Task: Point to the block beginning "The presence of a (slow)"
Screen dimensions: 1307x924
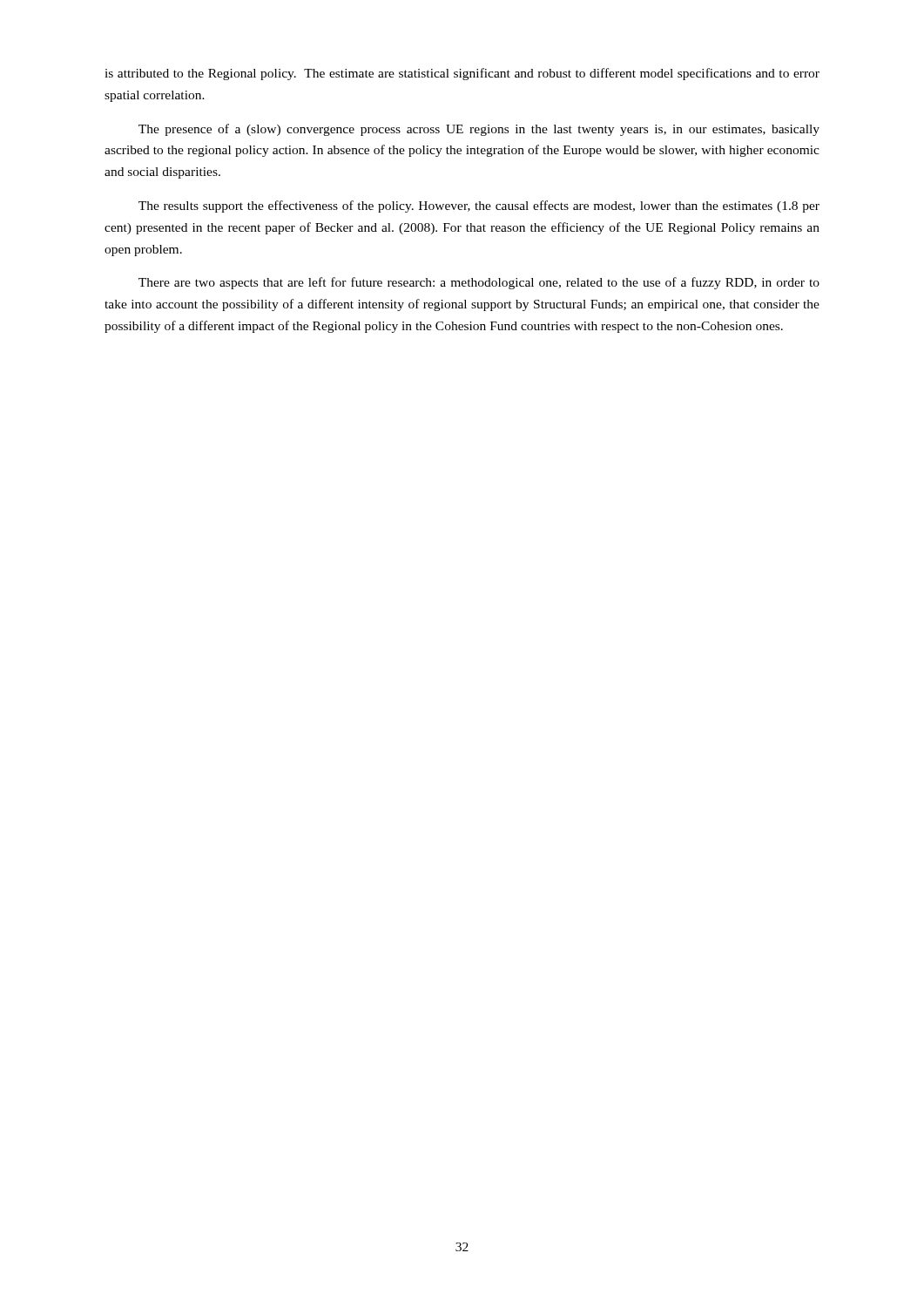Action: (x=462, y=151)
